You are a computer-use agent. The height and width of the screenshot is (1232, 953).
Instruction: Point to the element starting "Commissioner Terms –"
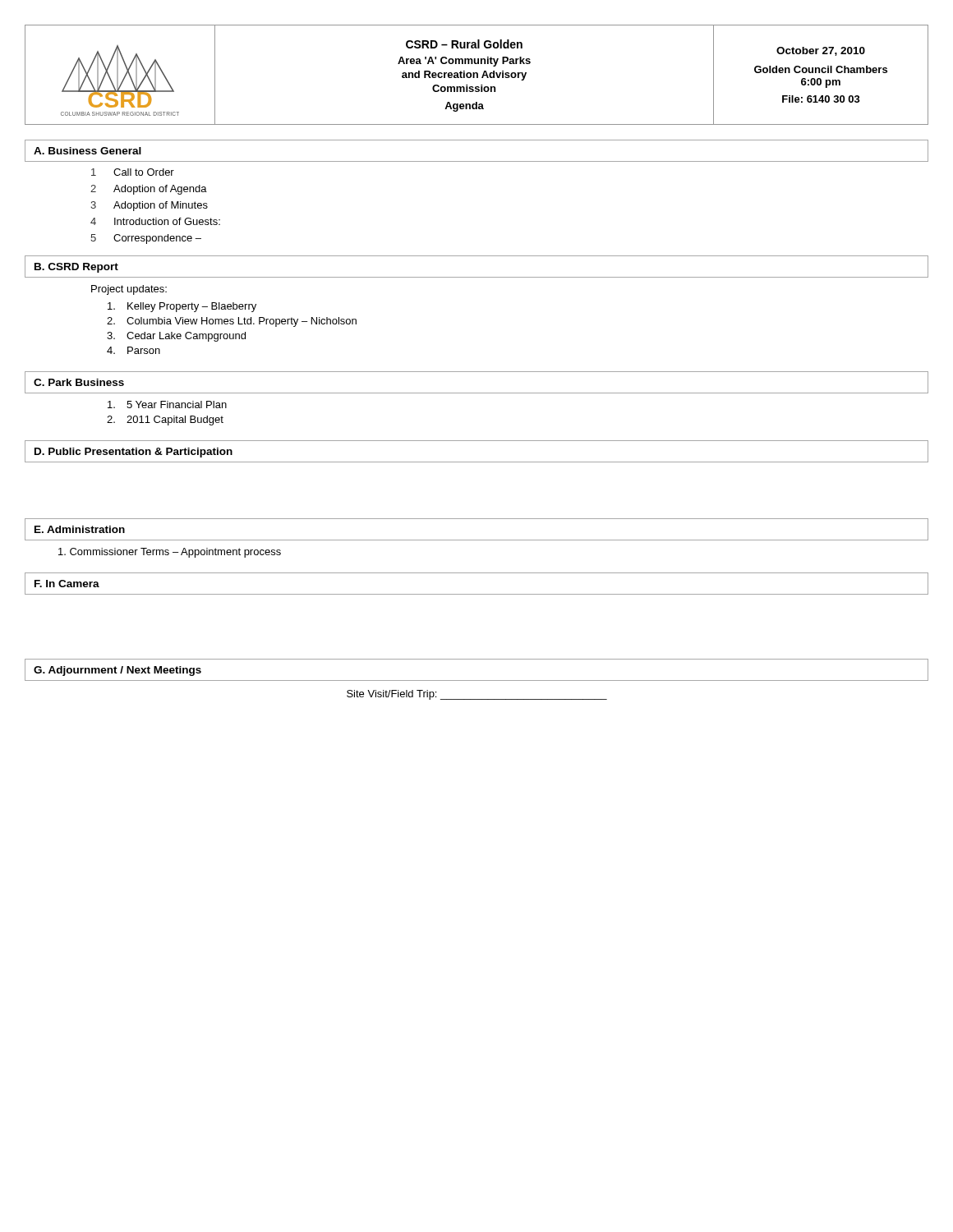[169, 552]
